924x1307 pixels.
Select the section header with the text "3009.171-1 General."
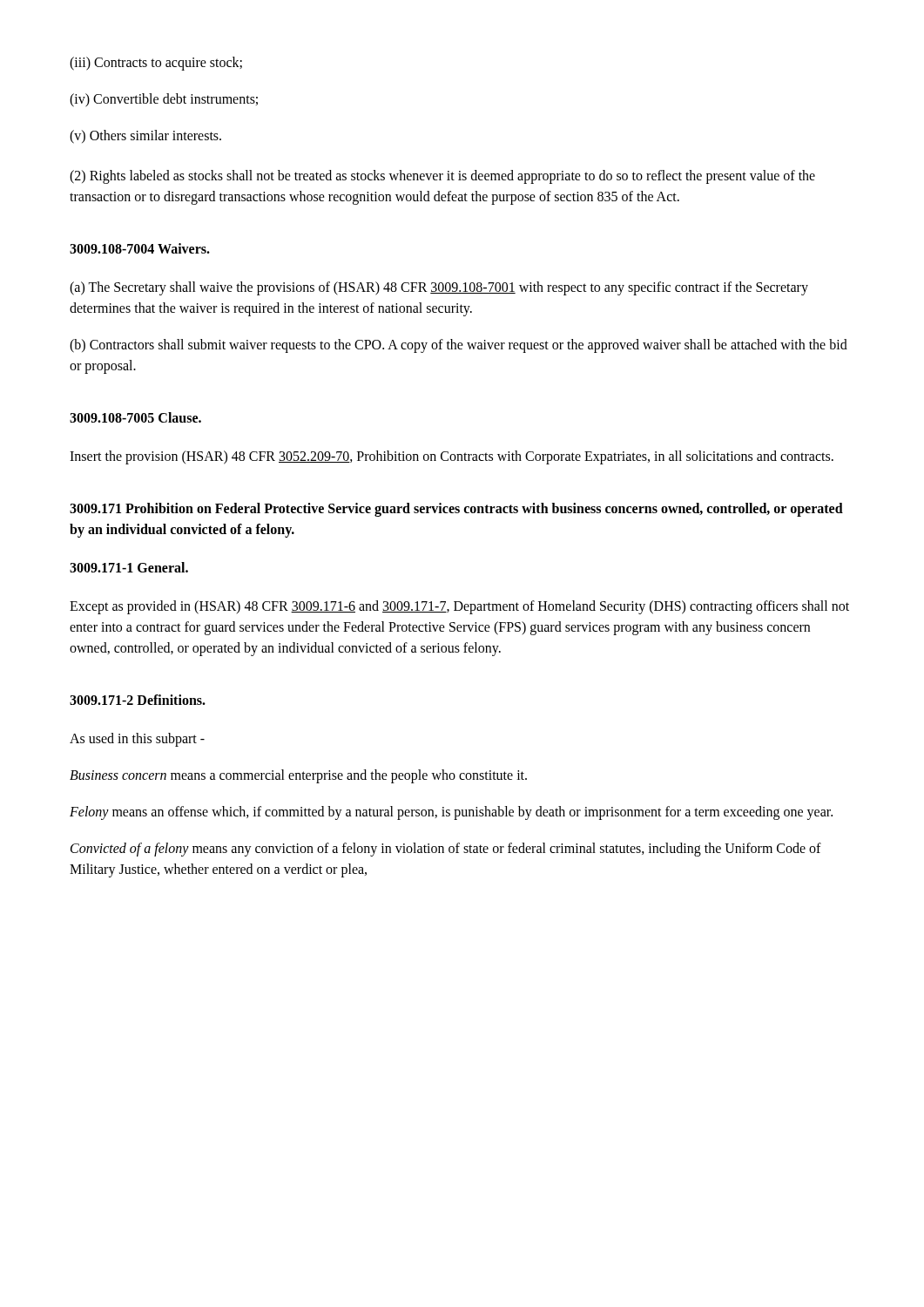point(129,568)
